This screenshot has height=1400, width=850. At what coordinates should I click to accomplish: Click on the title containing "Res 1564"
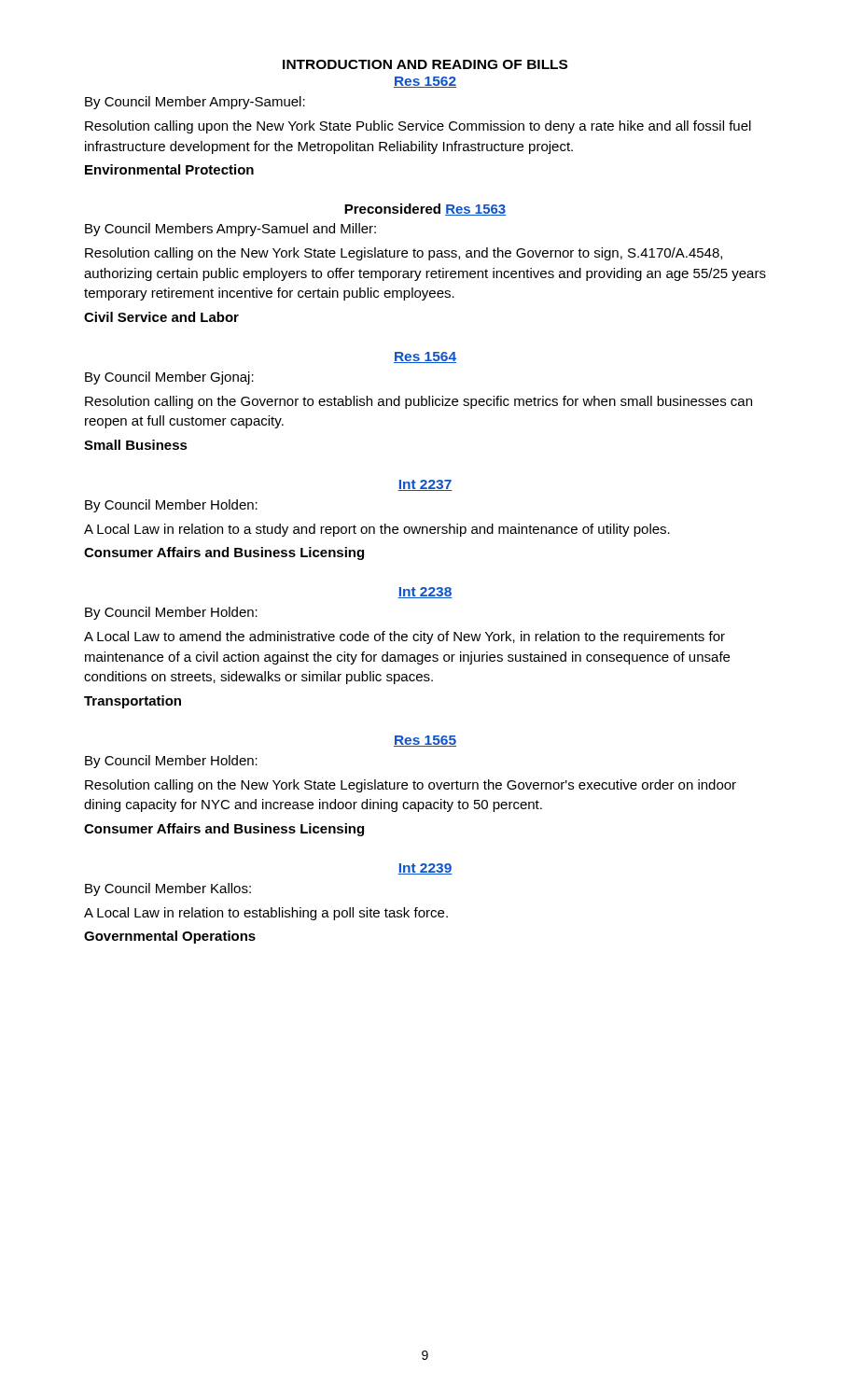pos(425,356)
